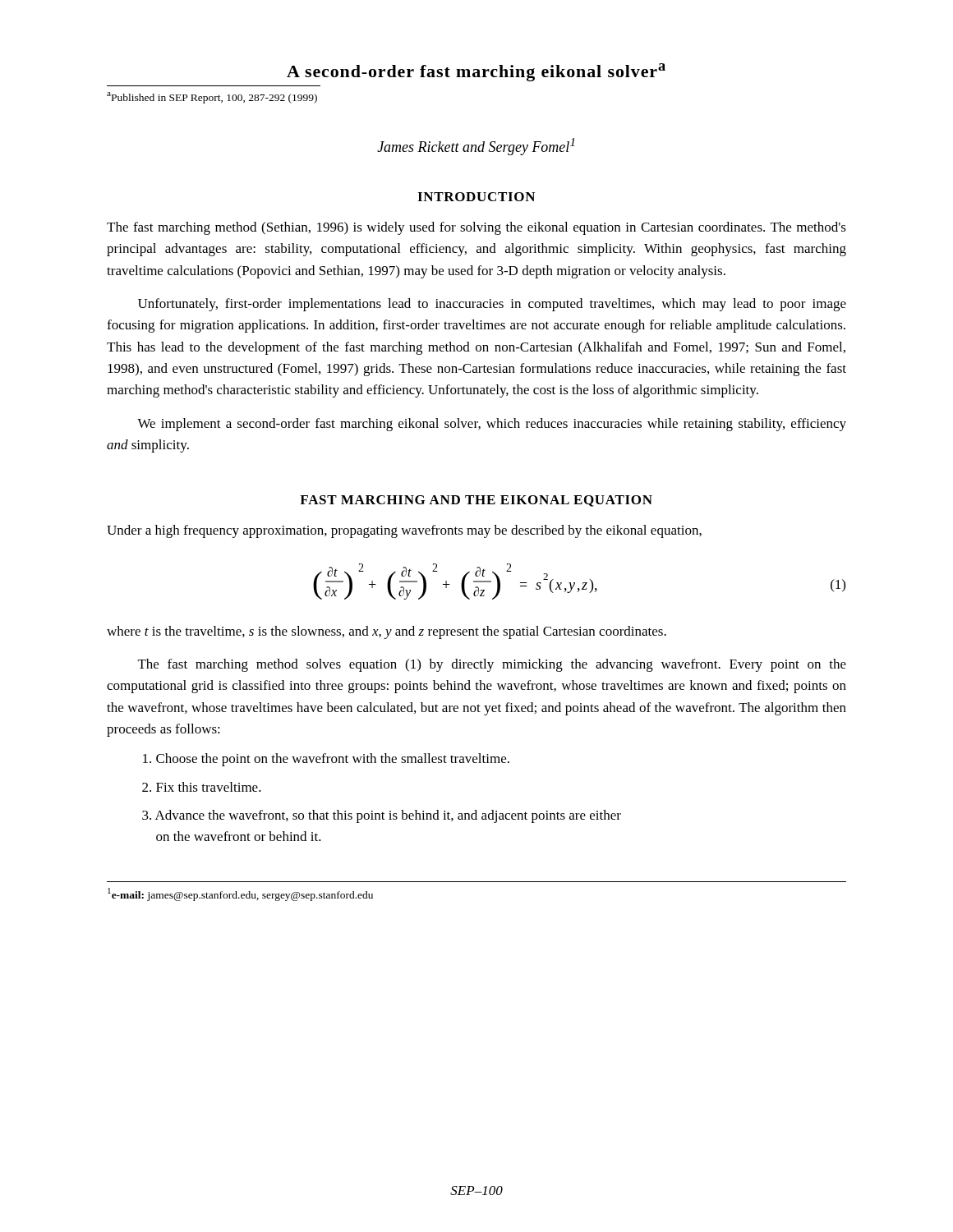Locate the region starting "Unfortunately, first-order implementations lead to inaccuracies in"
Screen dimensions: 1232x953
(476, 347)
